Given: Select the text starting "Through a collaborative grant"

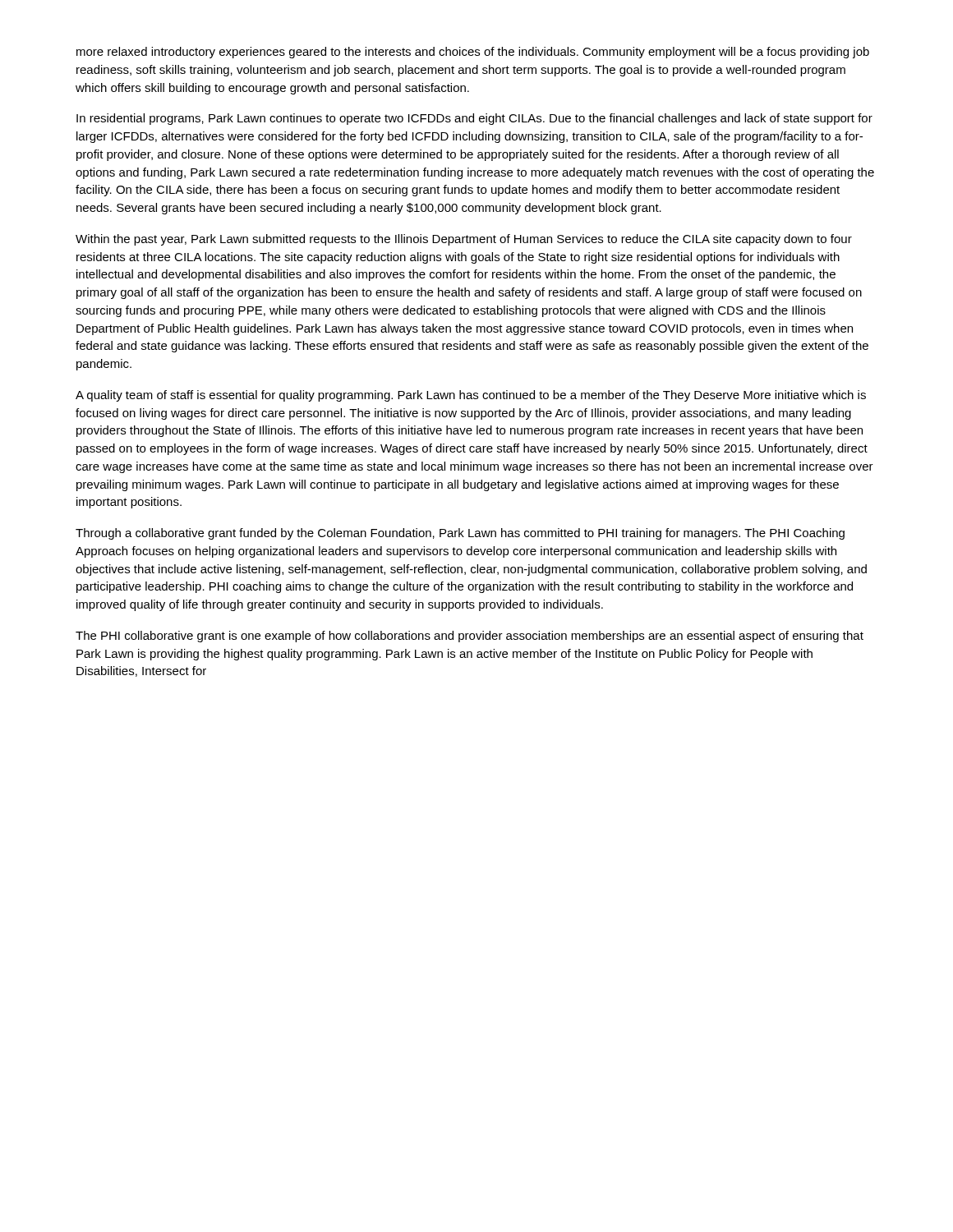Looking at the screenshot, I should 471,568.
